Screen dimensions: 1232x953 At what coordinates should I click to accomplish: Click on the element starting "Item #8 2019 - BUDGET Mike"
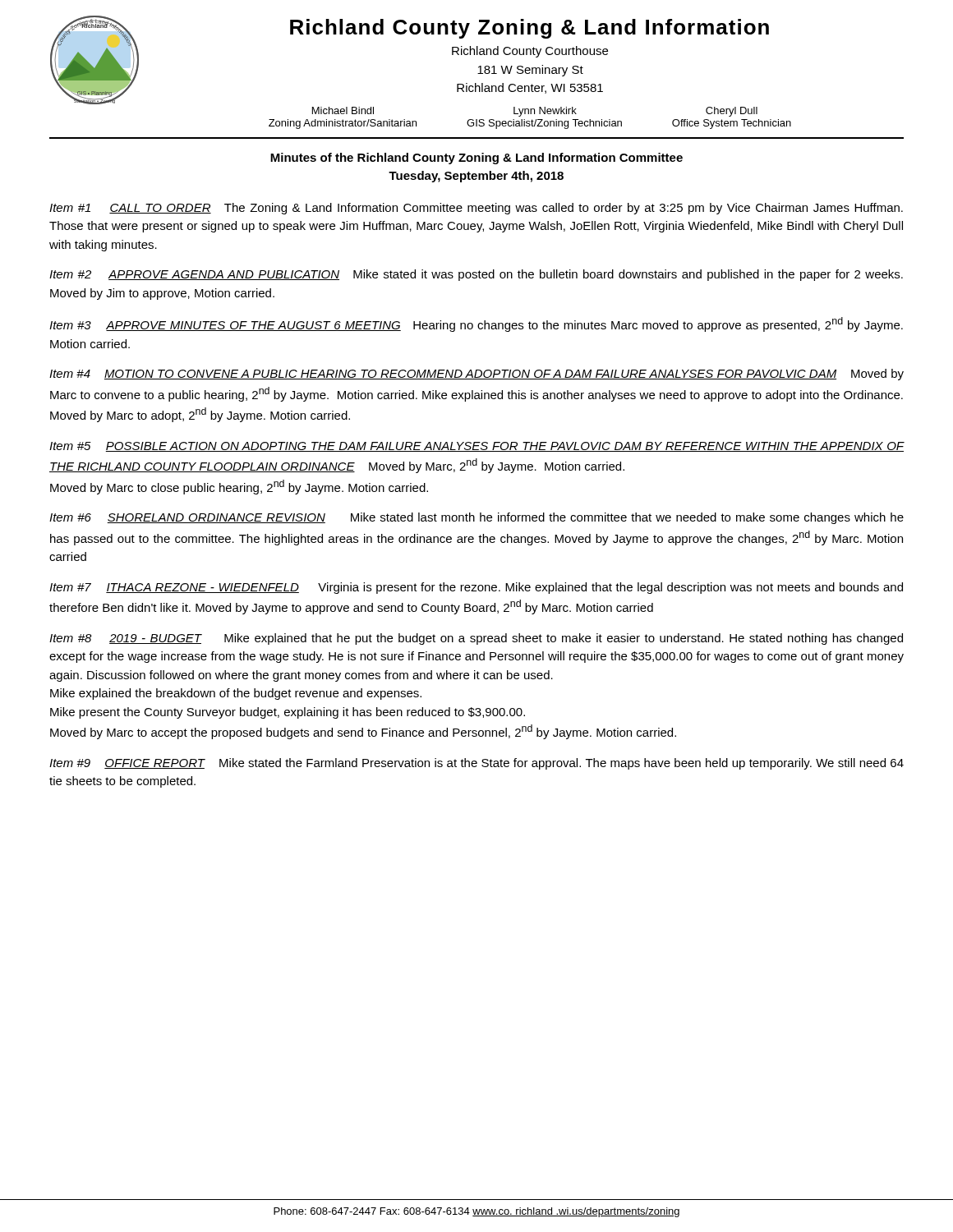coord(476,685)
